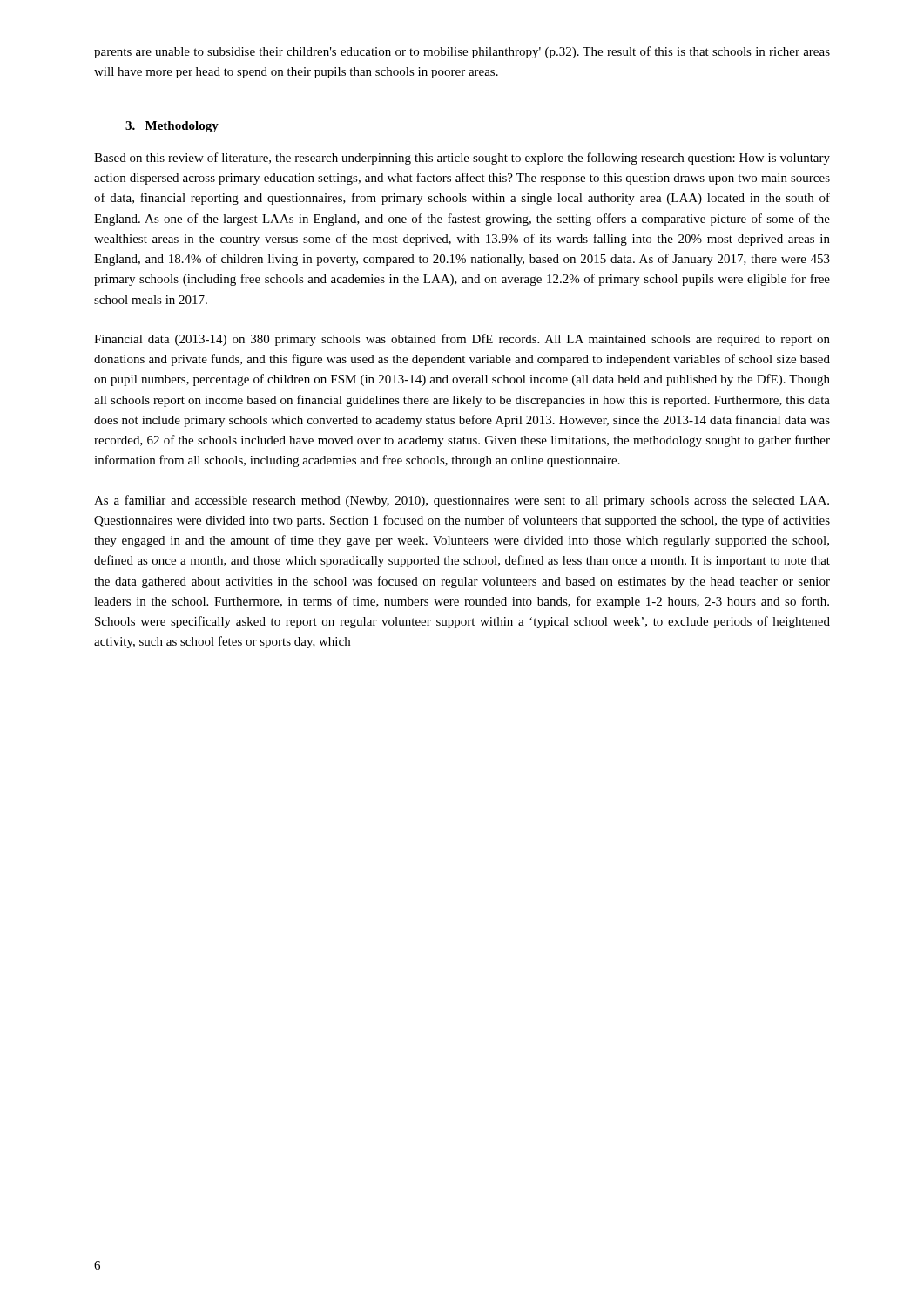Select the text block with the text "As a familiar and accessible research method"

point(462,571)
